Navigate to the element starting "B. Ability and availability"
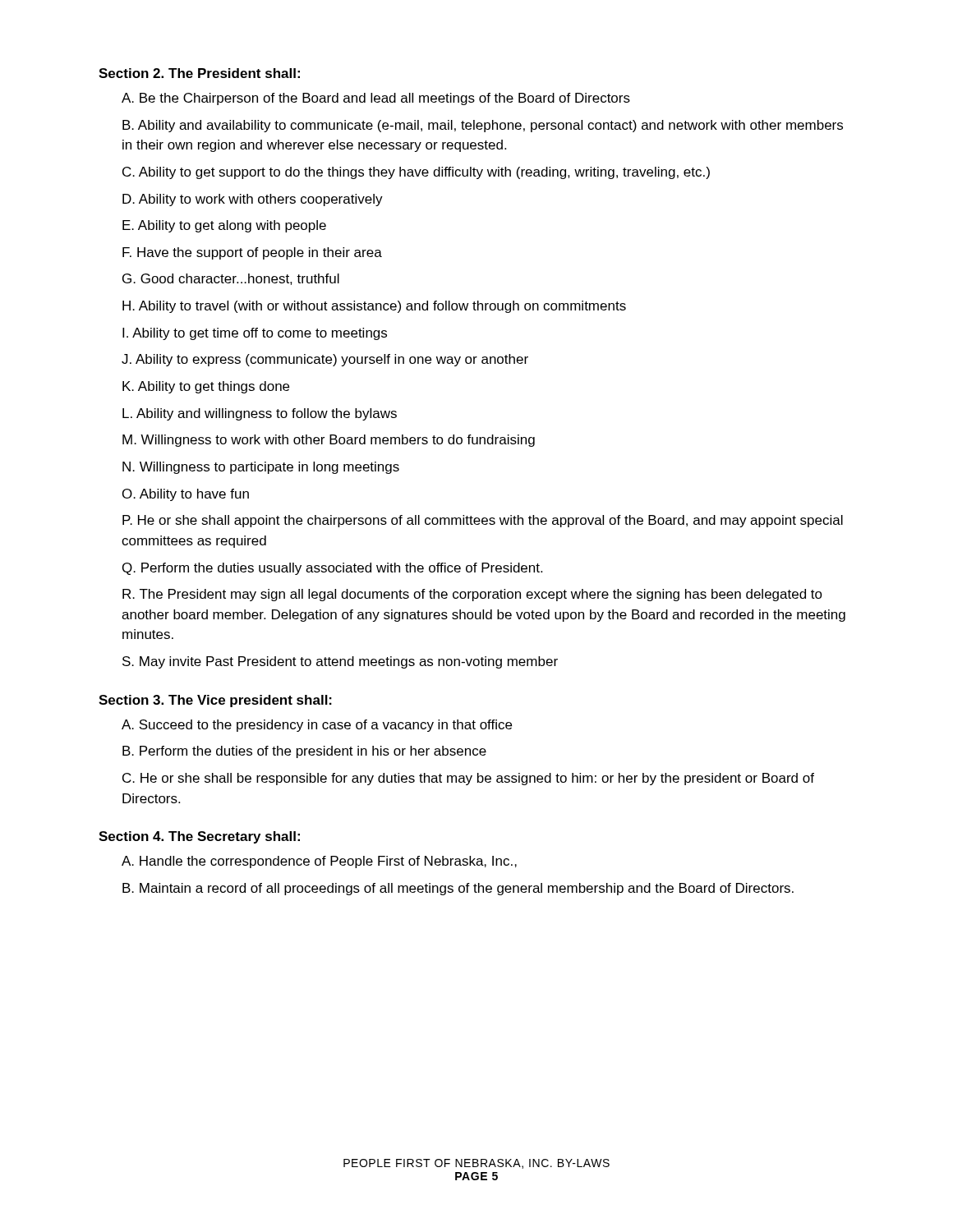953x1232 pixels. tap(483, 135)
